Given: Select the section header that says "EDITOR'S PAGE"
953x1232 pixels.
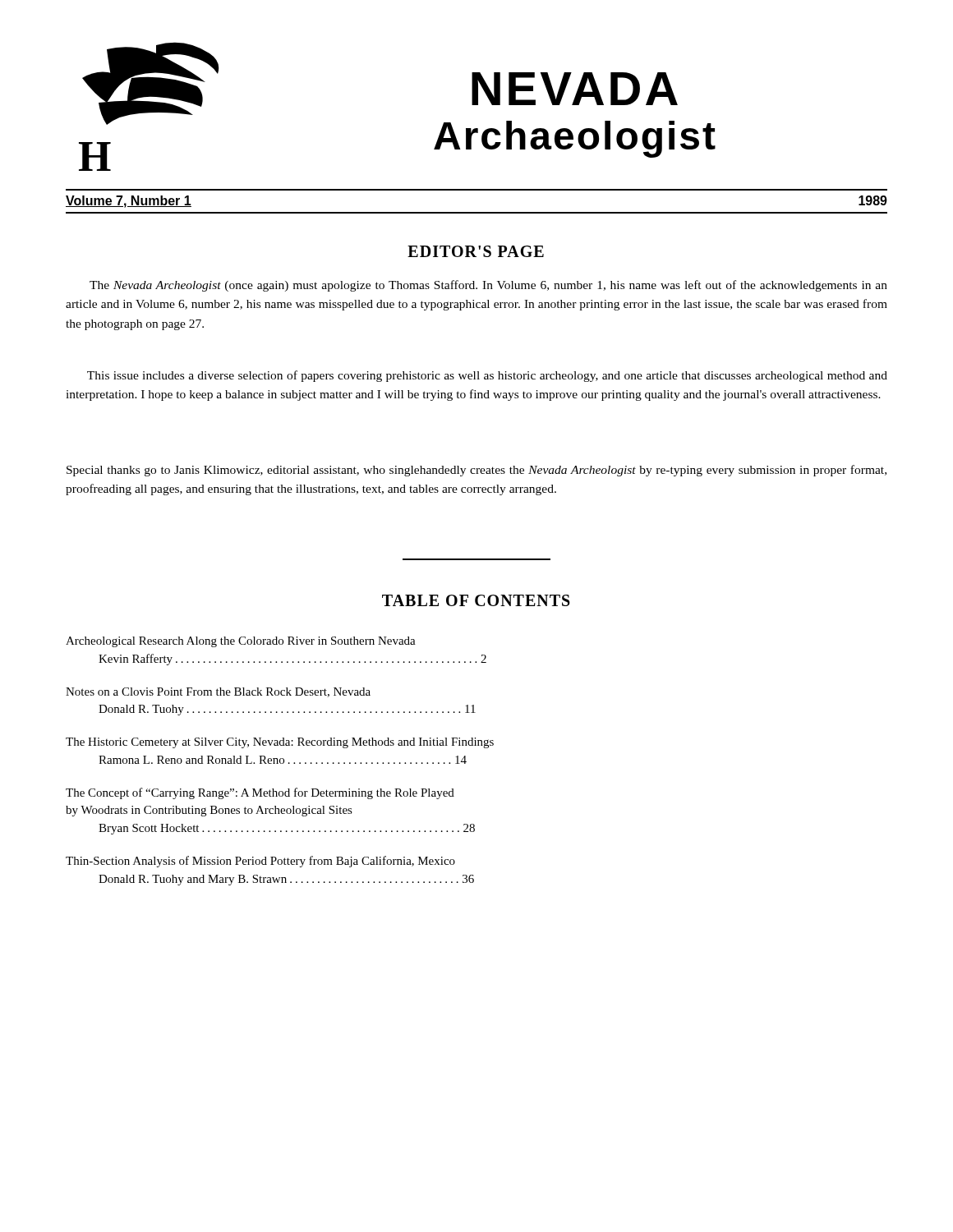Looking at the screenshot, I should (x=476, y=251).
